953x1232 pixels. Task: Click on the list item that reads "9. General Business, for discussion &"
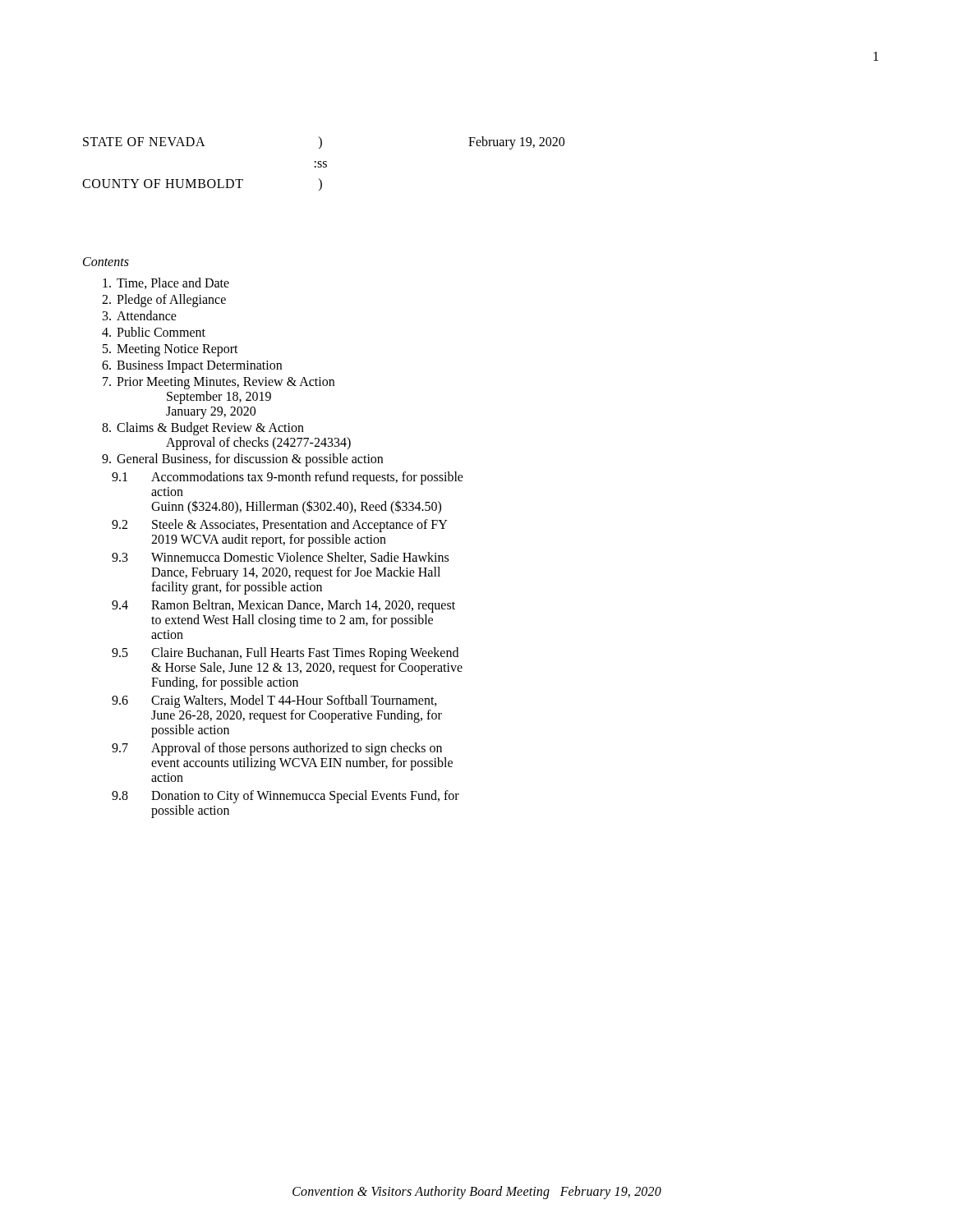click(x=242, y=460)
